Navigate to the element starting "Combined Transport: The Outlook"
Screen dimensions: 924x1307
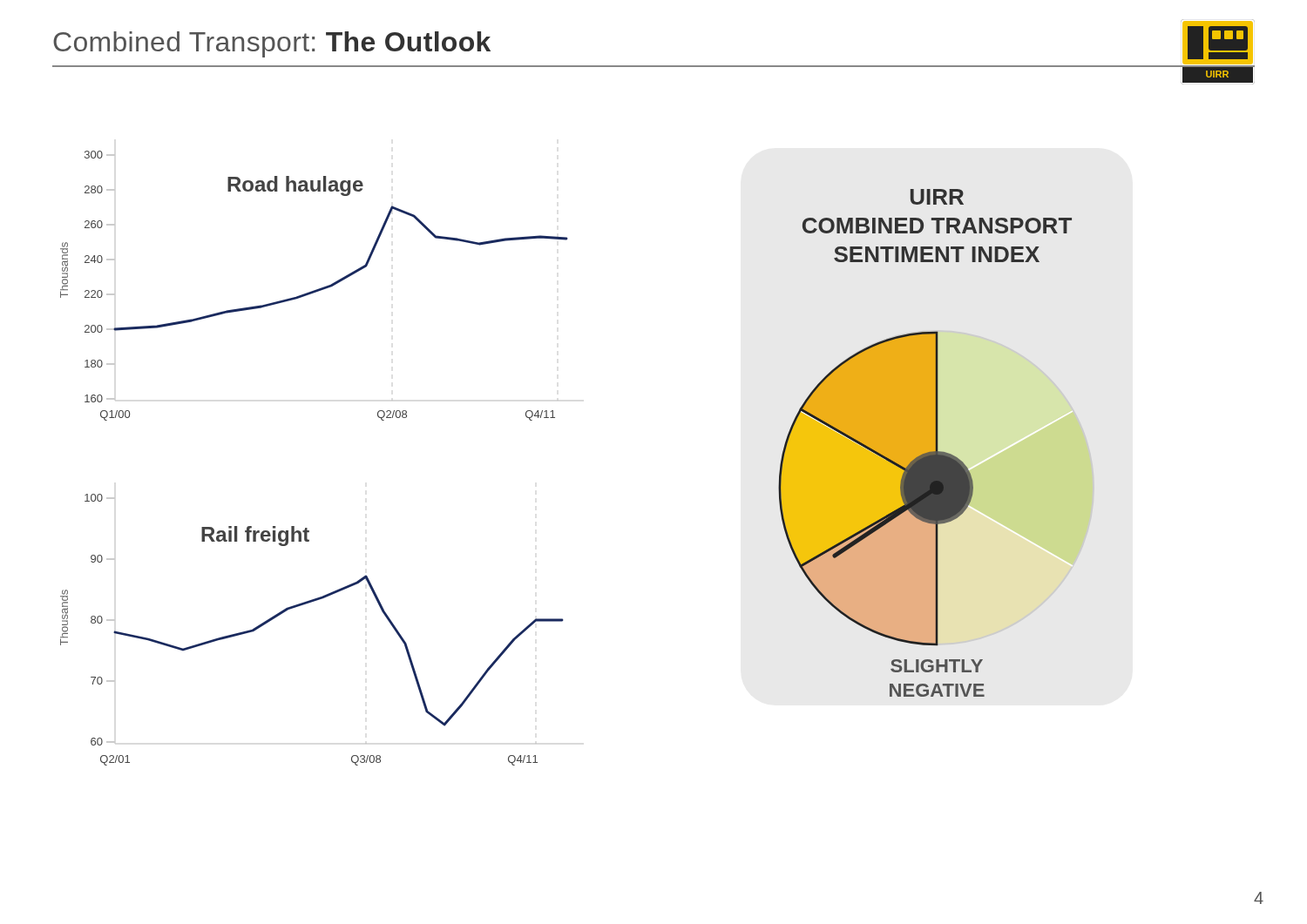point(272,42)
